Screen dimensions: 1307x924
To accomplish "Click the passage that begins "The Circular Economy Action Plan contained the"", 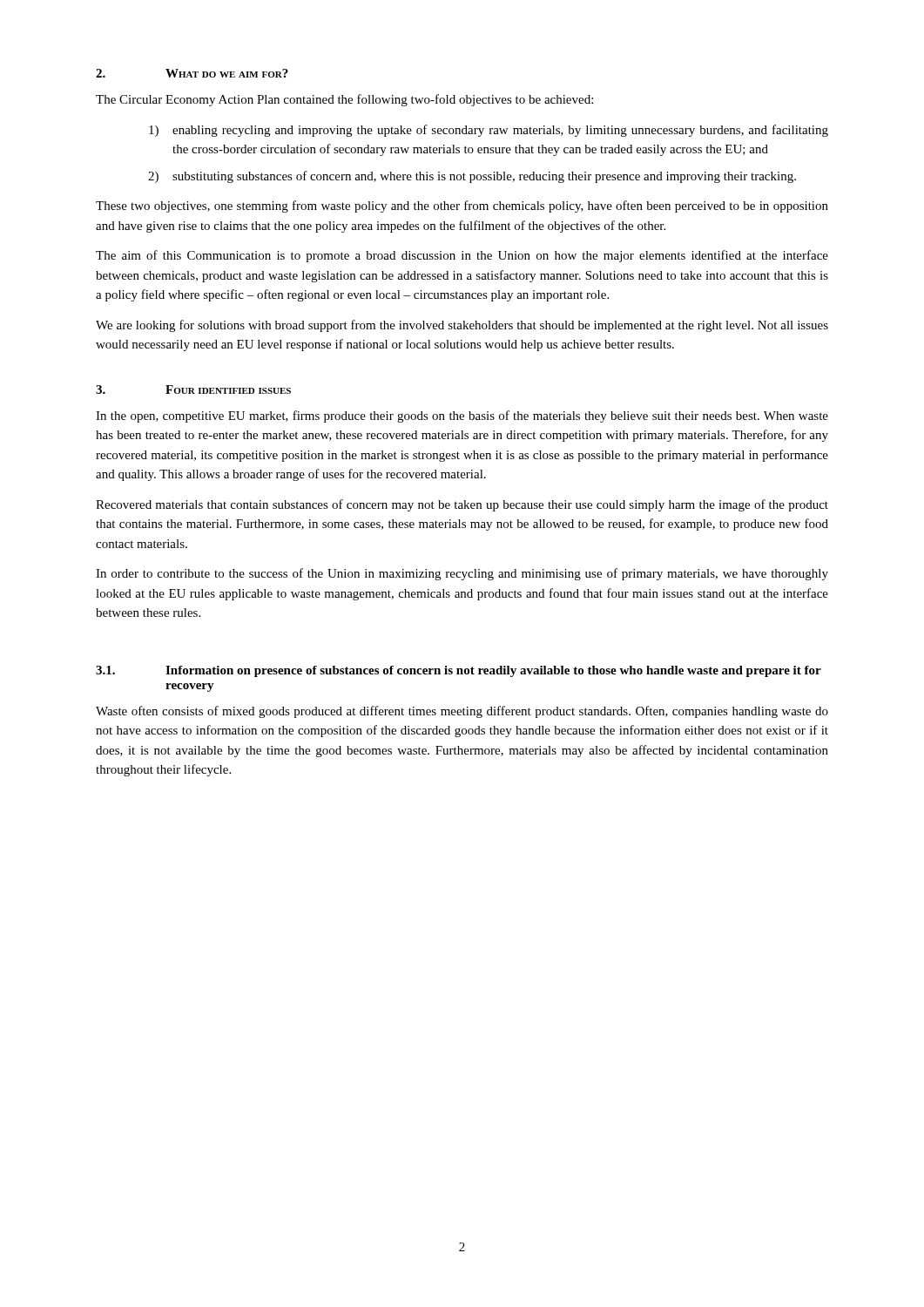I will pyautogui.click(x=345, y=99).
